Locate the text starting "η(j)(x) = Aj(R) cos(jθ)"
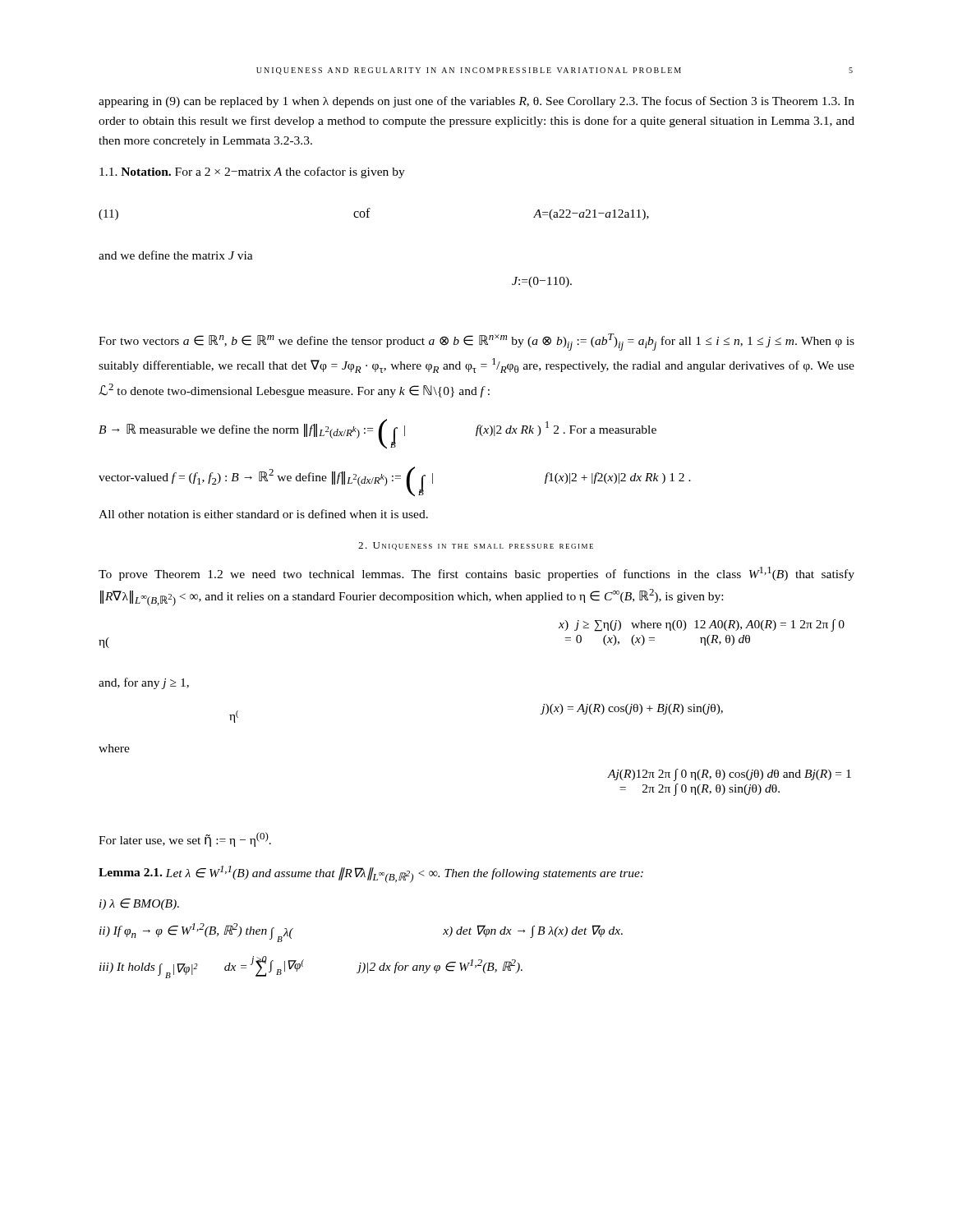Viewport: 953px width, 1232px height. coord(234,715)
